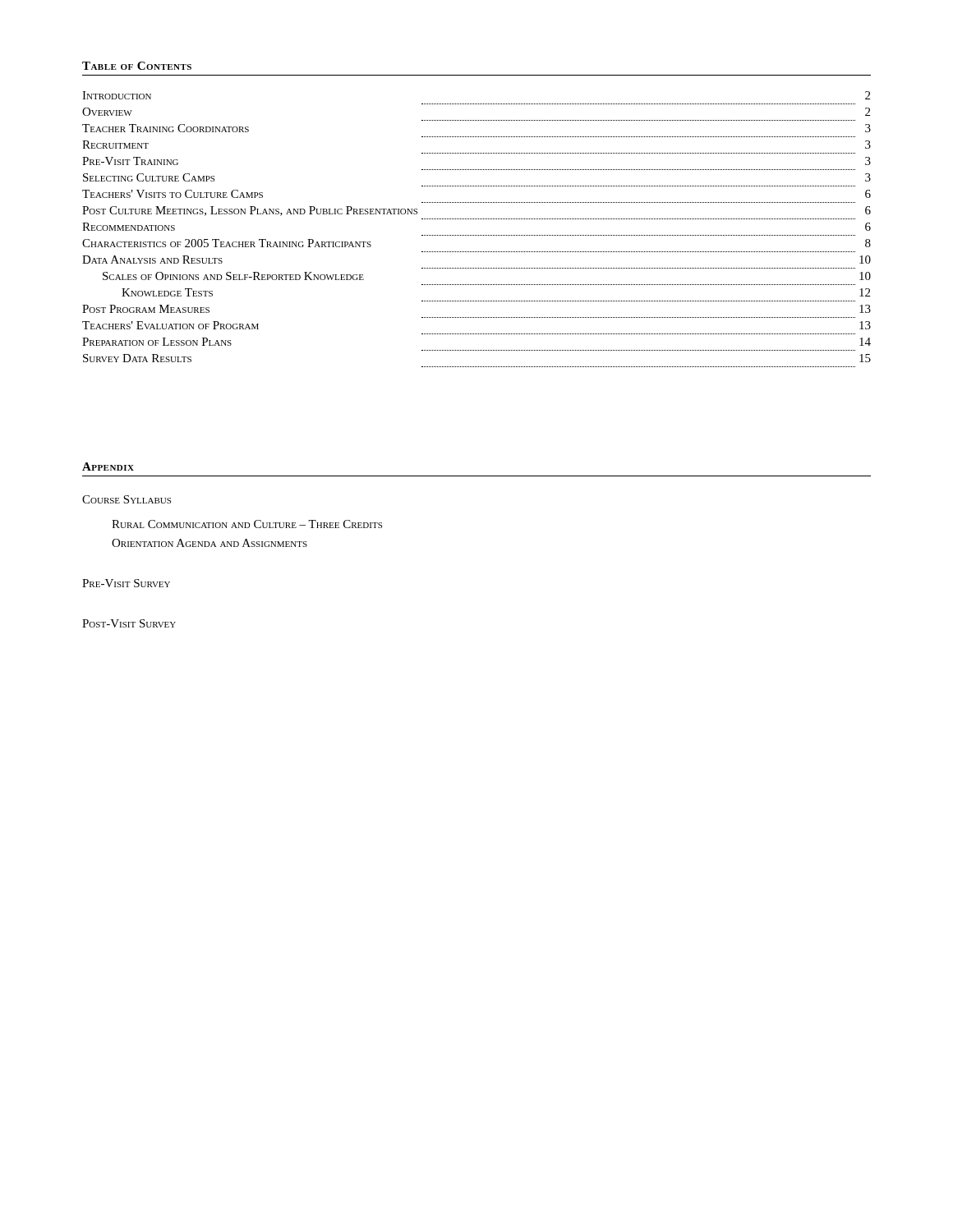Locate the table with the text "T eachers '"

click(476, 227)
